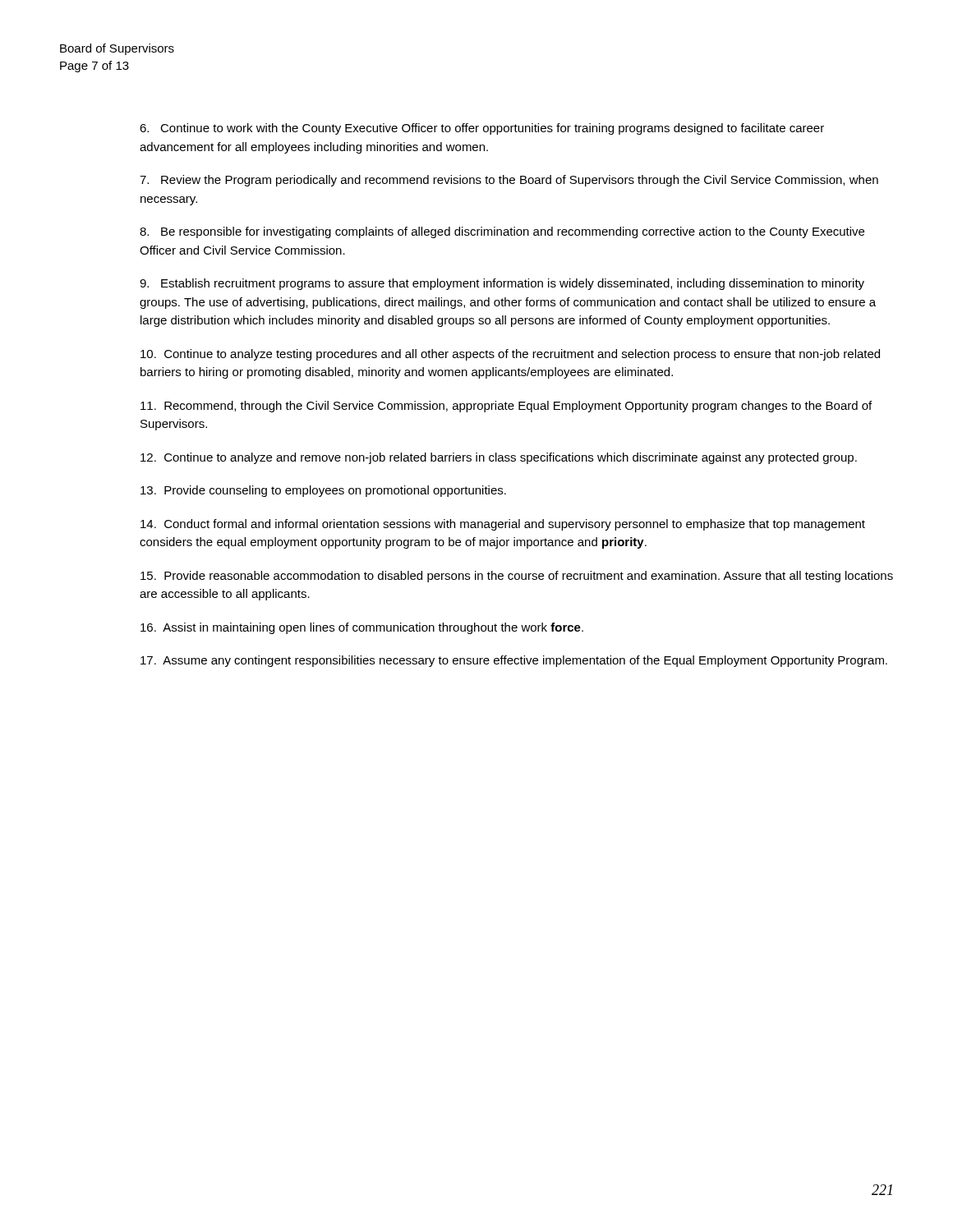Point to the block beginning "15. Provide reasonable accommodation to disabled"

pos(516,584)
